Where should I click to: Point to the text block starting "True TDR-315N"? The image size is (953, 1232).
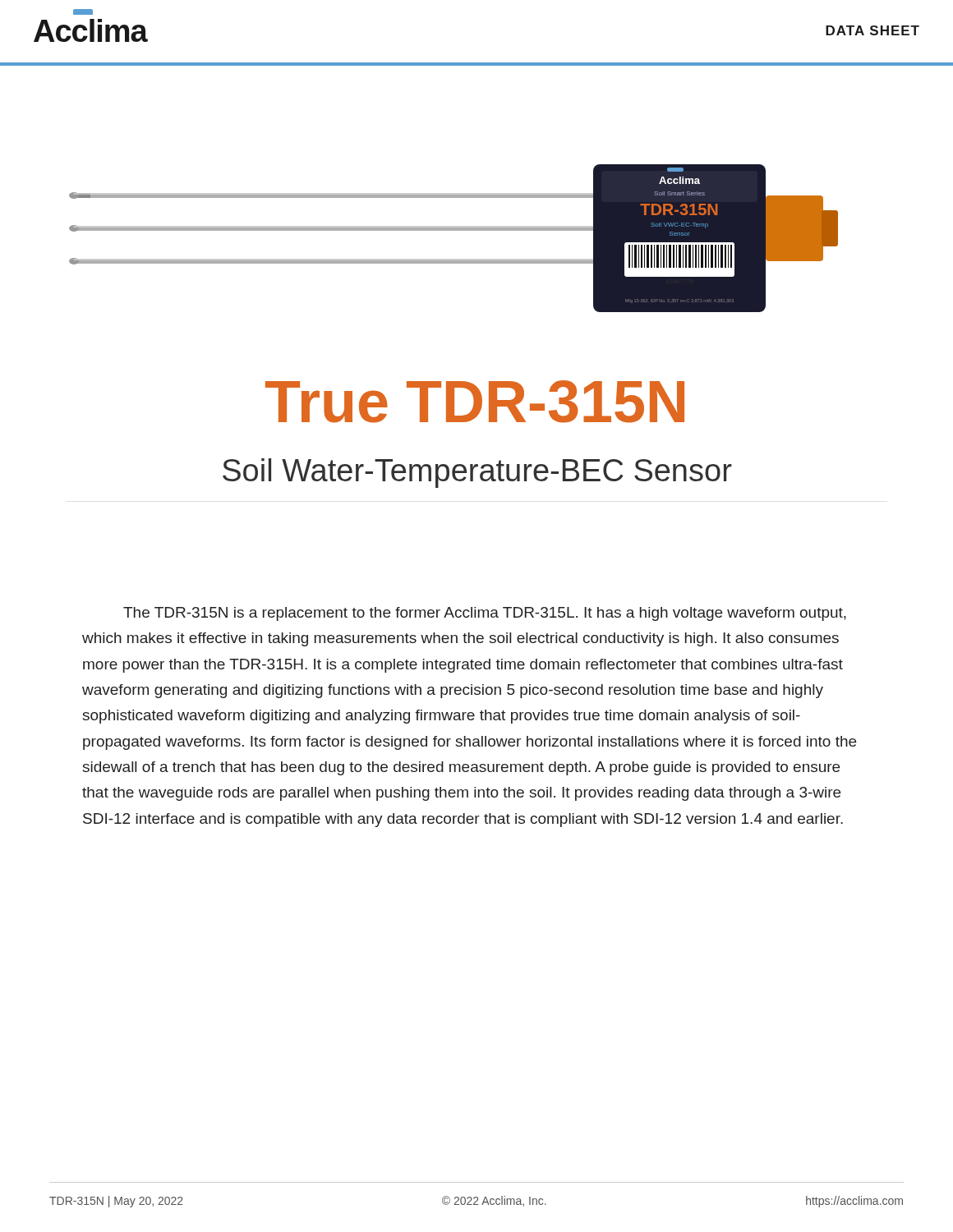[476, 402]
